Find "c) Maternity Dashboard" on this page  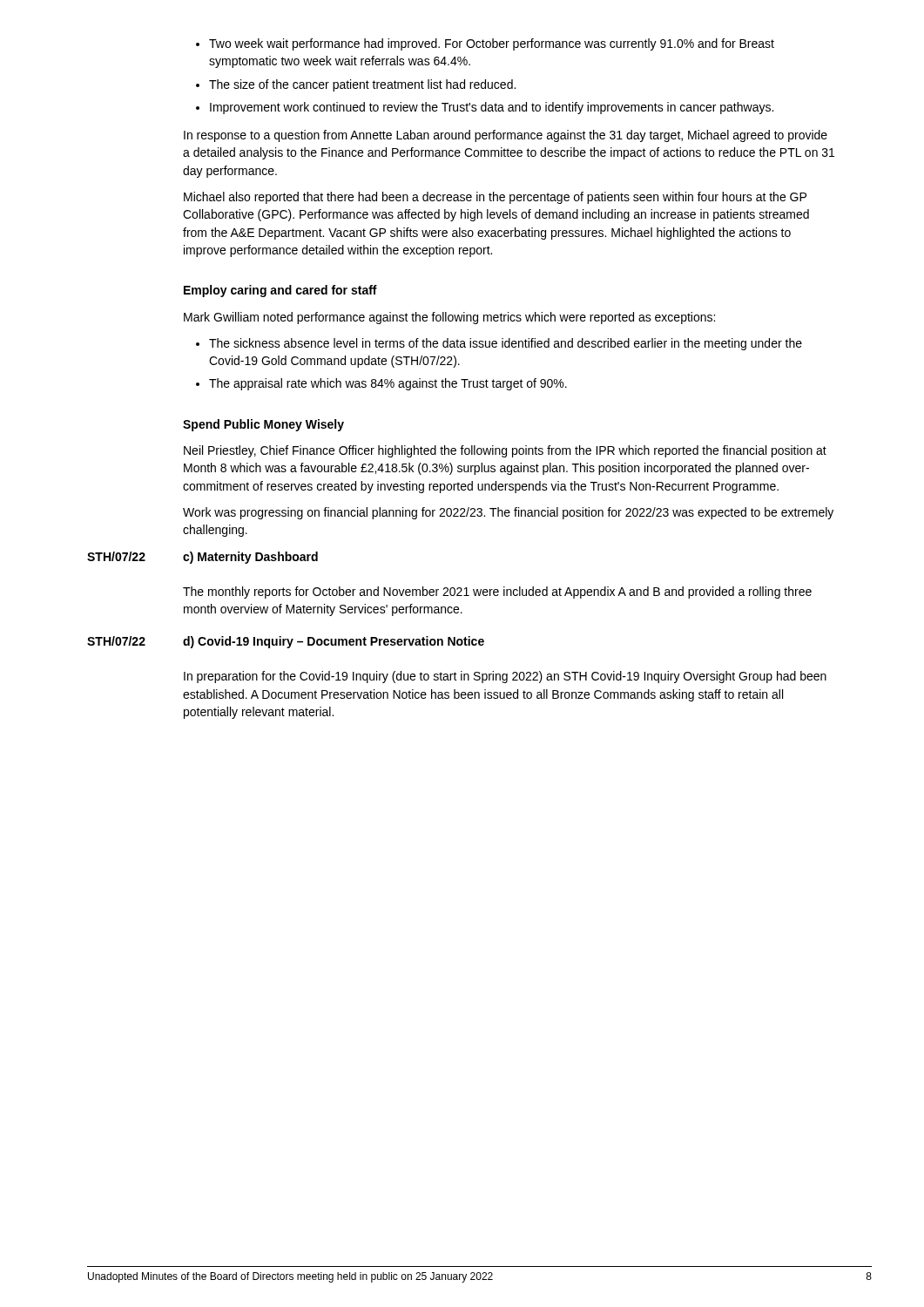tap(251, 556)
